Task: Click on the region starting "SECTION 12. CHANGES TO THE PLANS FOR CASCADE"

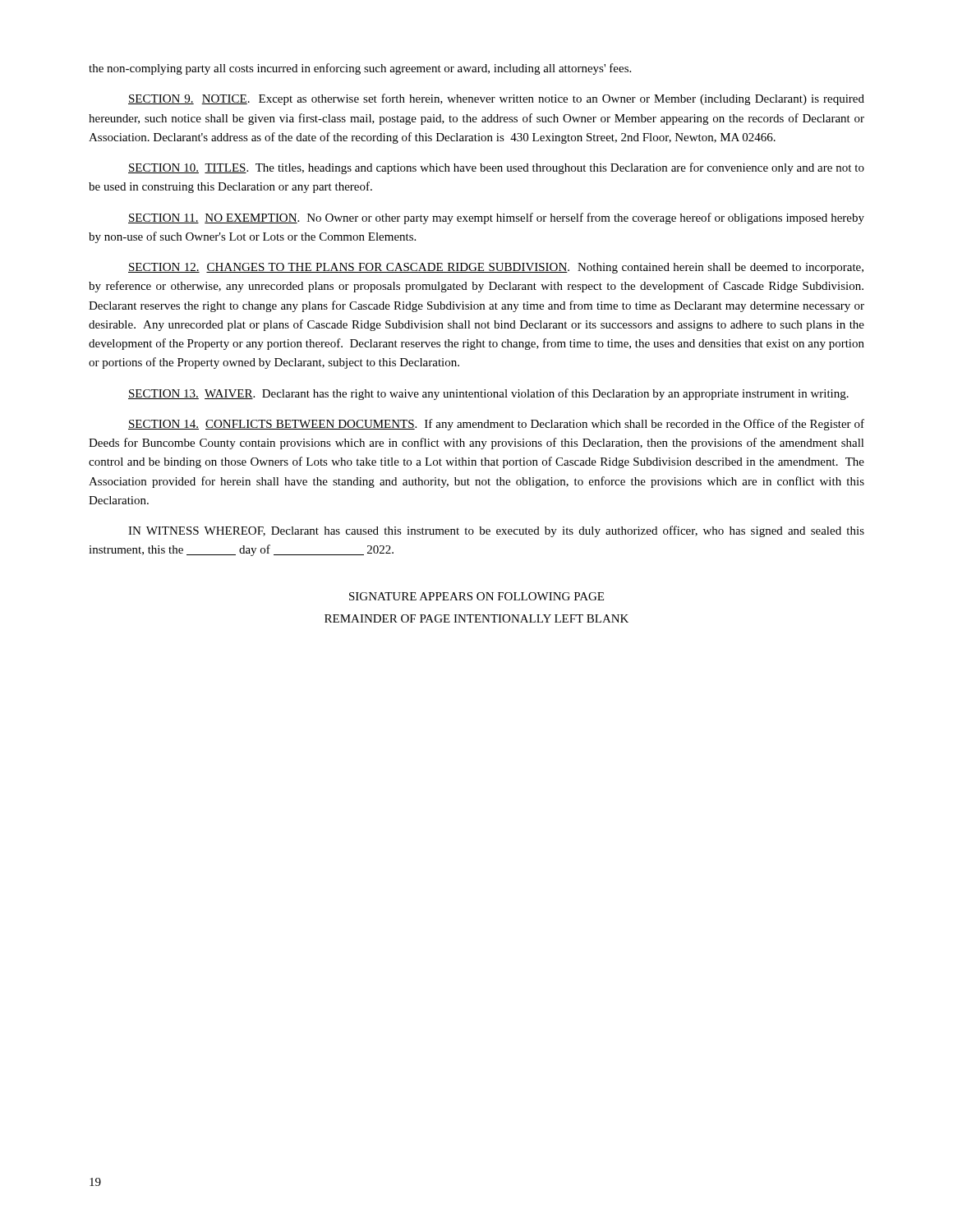Action: (x=476, y=315)
